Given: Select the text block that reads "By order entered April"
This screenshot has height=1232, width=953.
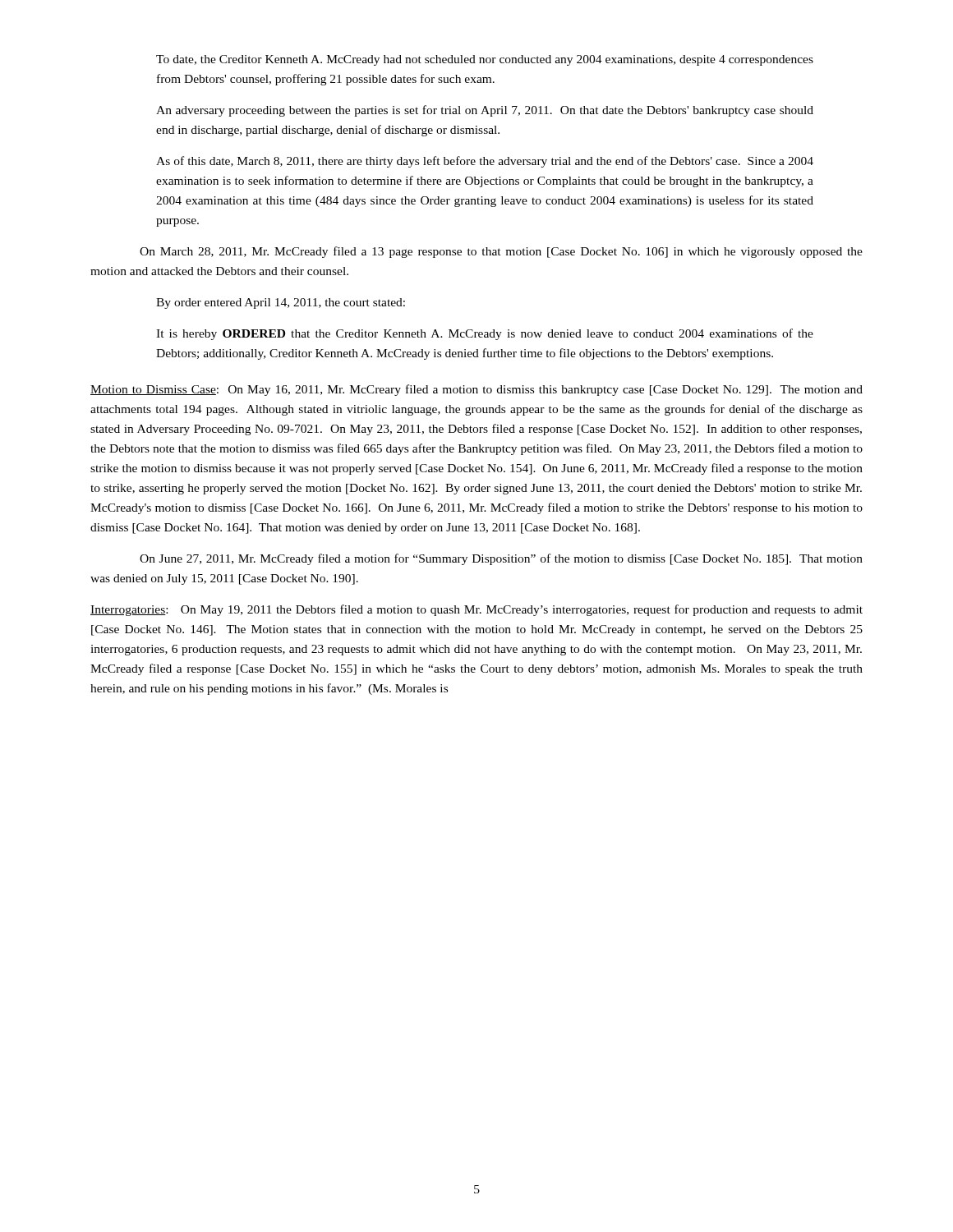Looking at the screenshot, I should pyautogui.click(x=281, y=302).
